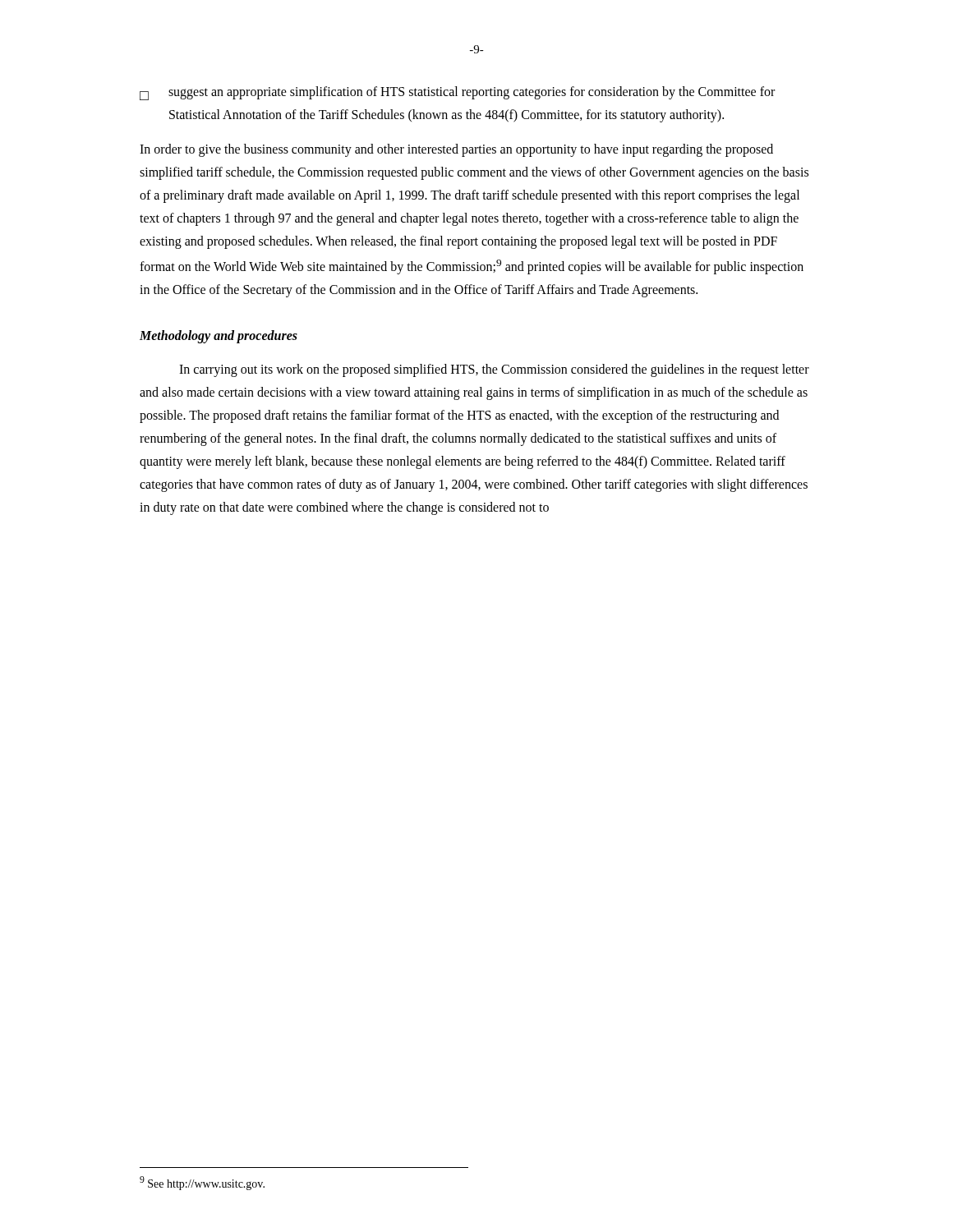Point to "Methodology and procedures"

(x=219, y=335)
